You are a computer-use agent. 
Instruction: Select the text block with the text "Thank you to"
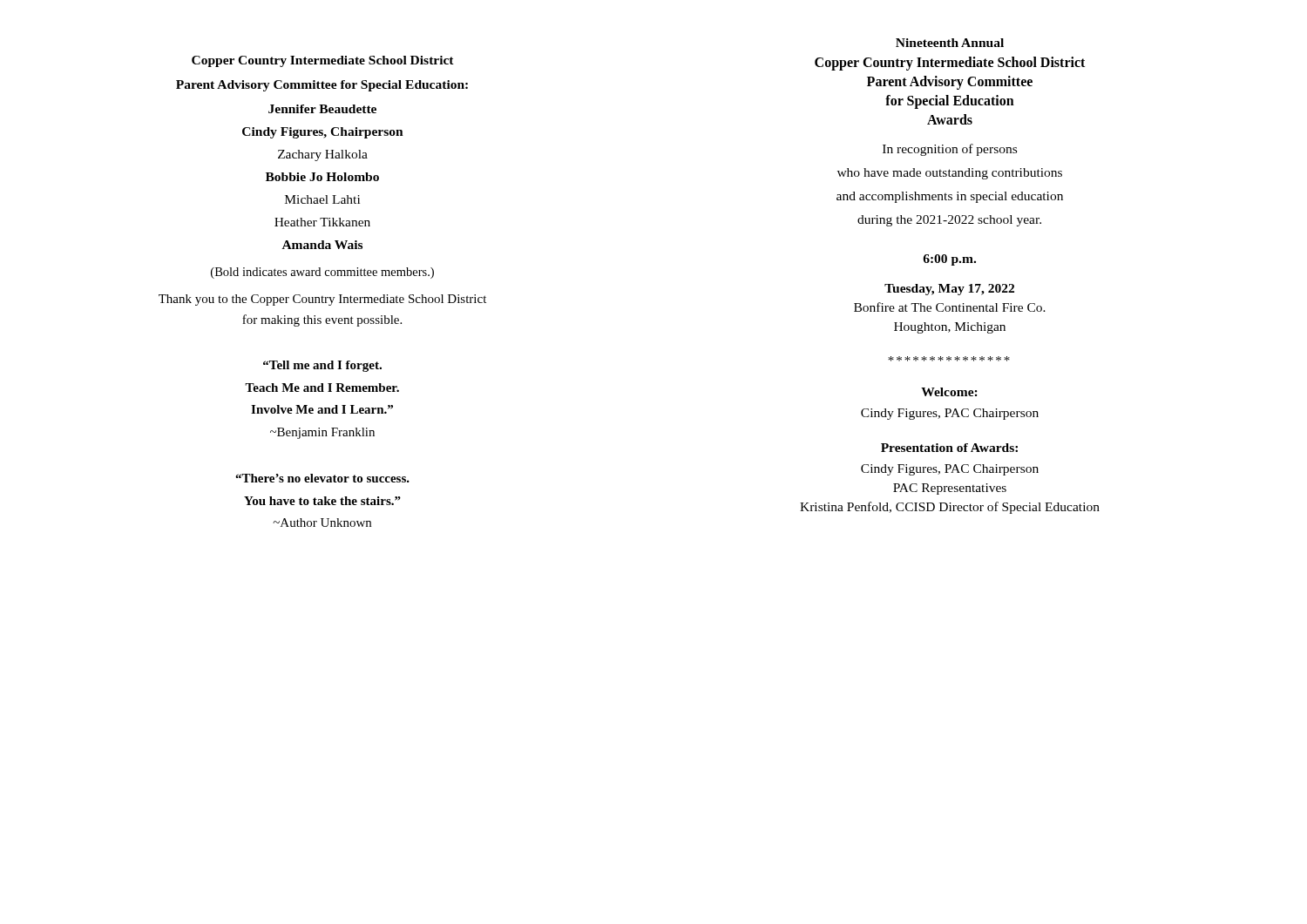click(322, 309)
